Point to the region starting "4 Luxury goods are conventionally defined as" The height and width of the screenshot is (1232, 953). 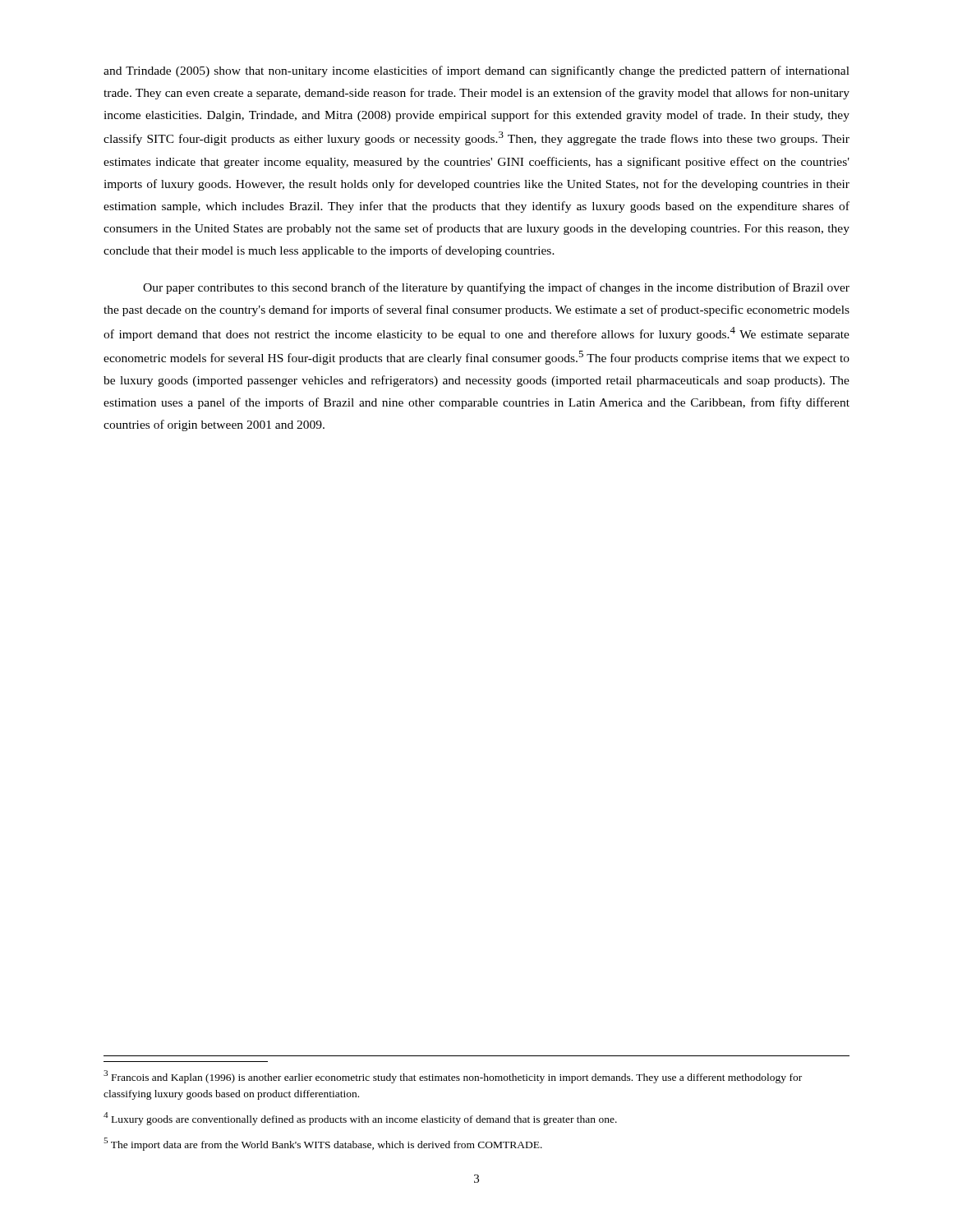[x=360, y=1117]
